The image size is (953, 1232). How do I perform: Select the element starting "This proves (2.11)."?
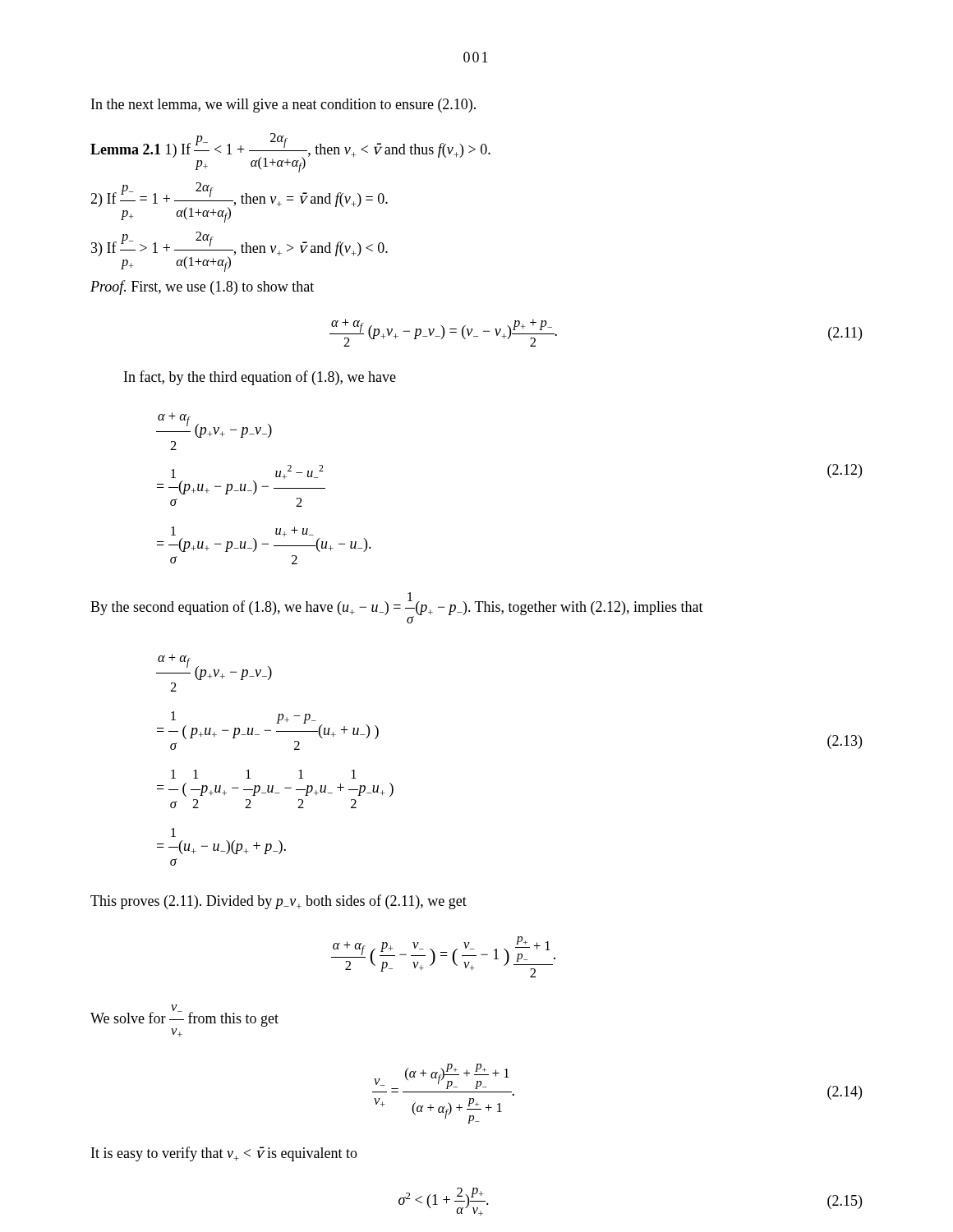tap(278, 903)
